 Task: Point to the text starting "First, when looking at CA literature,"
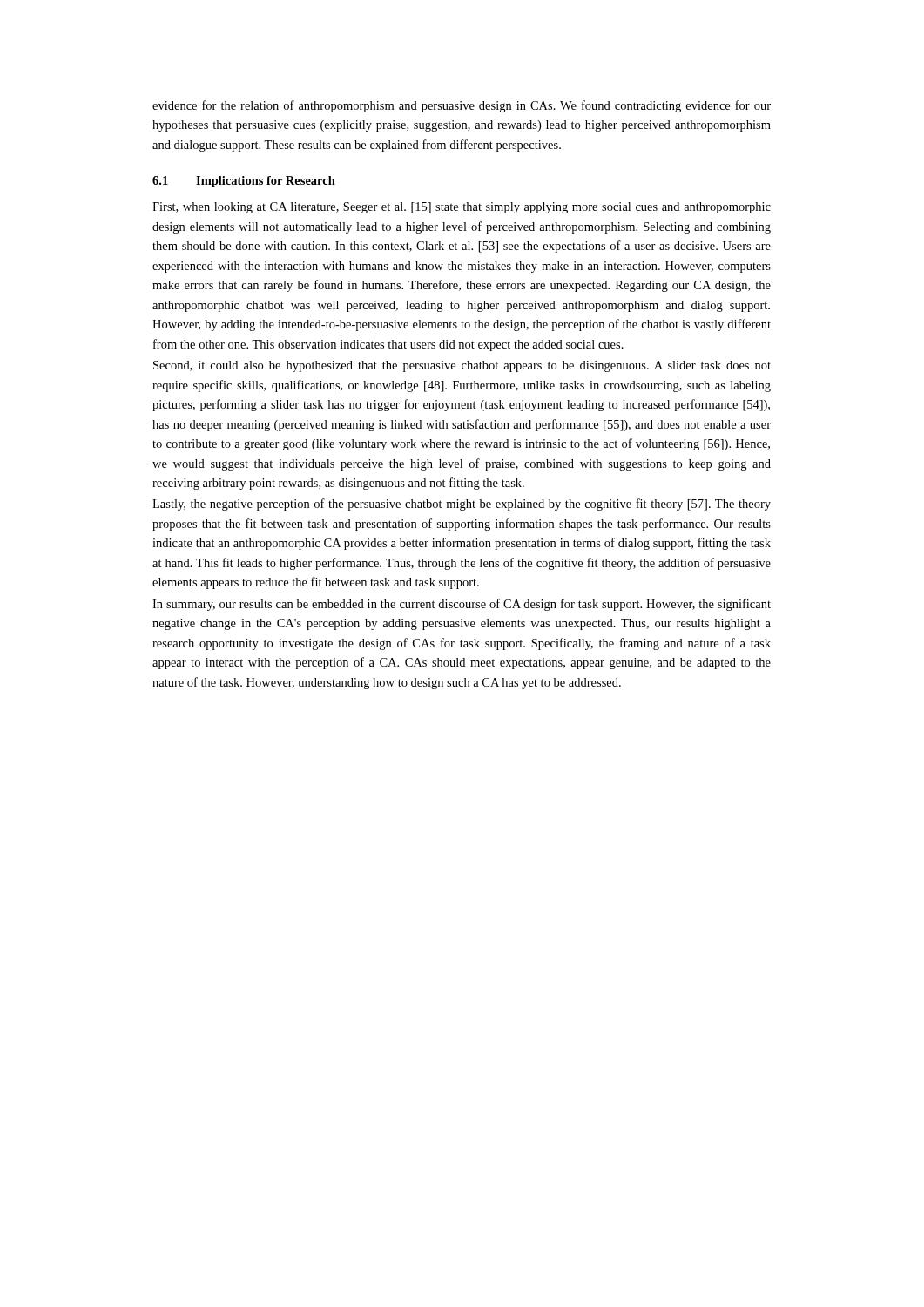(x=462, y=276)
